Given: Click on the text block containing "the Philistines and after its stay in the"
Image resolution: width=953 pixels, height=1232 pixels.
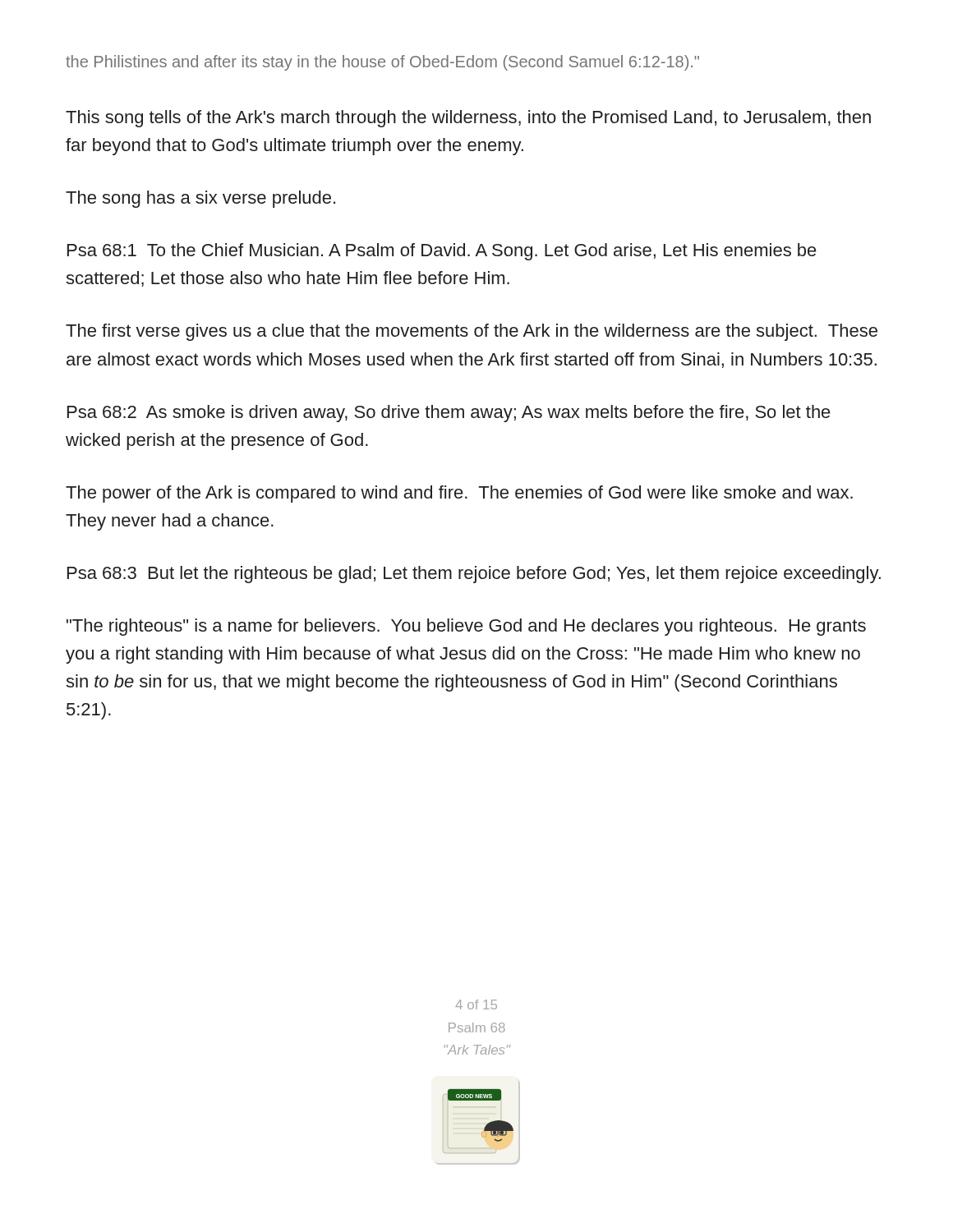Looking at the screenshot, I should tap(383, 62).
